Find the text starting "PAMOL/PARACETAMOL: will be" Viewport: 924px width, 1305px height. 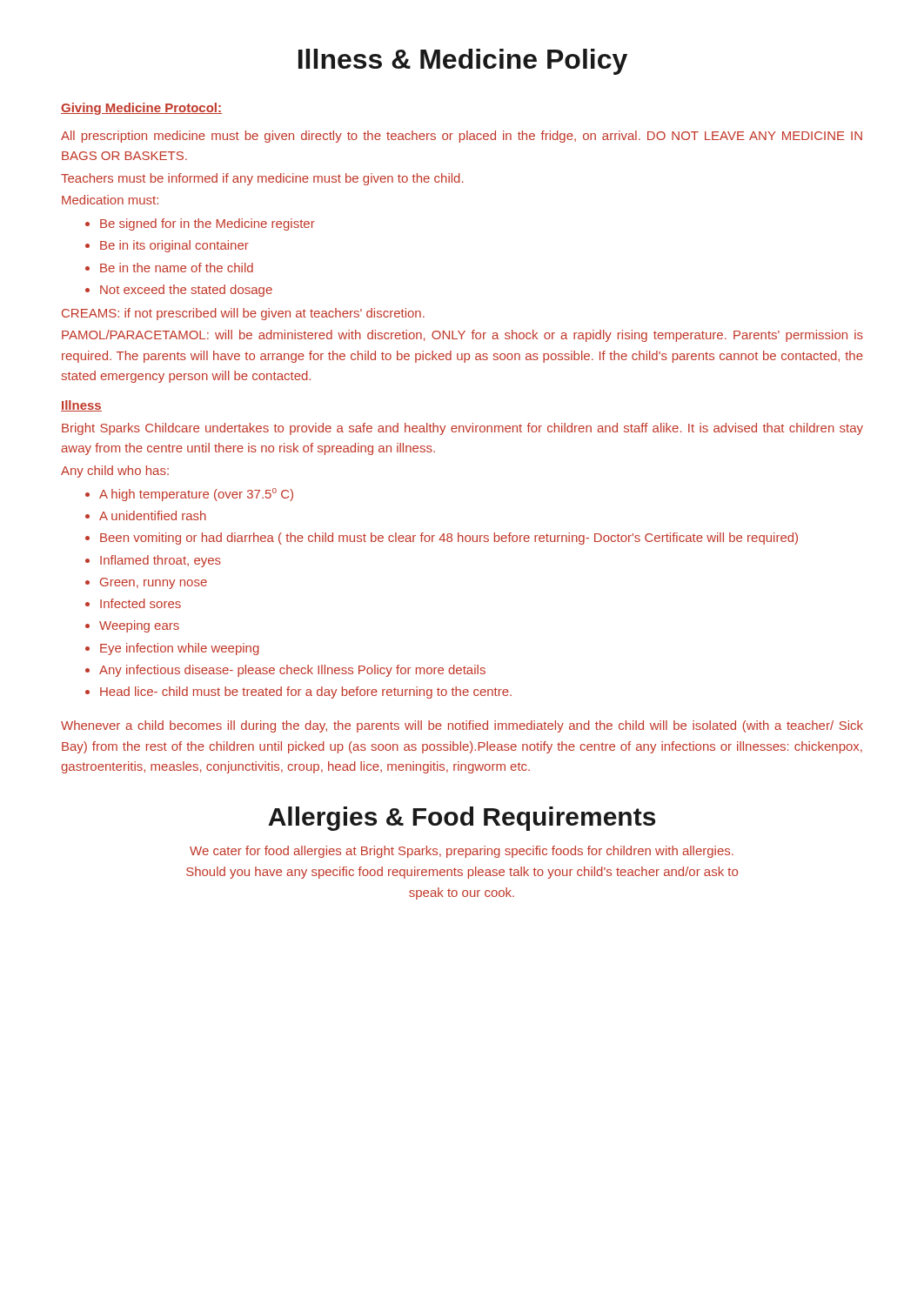pos(462,355)
